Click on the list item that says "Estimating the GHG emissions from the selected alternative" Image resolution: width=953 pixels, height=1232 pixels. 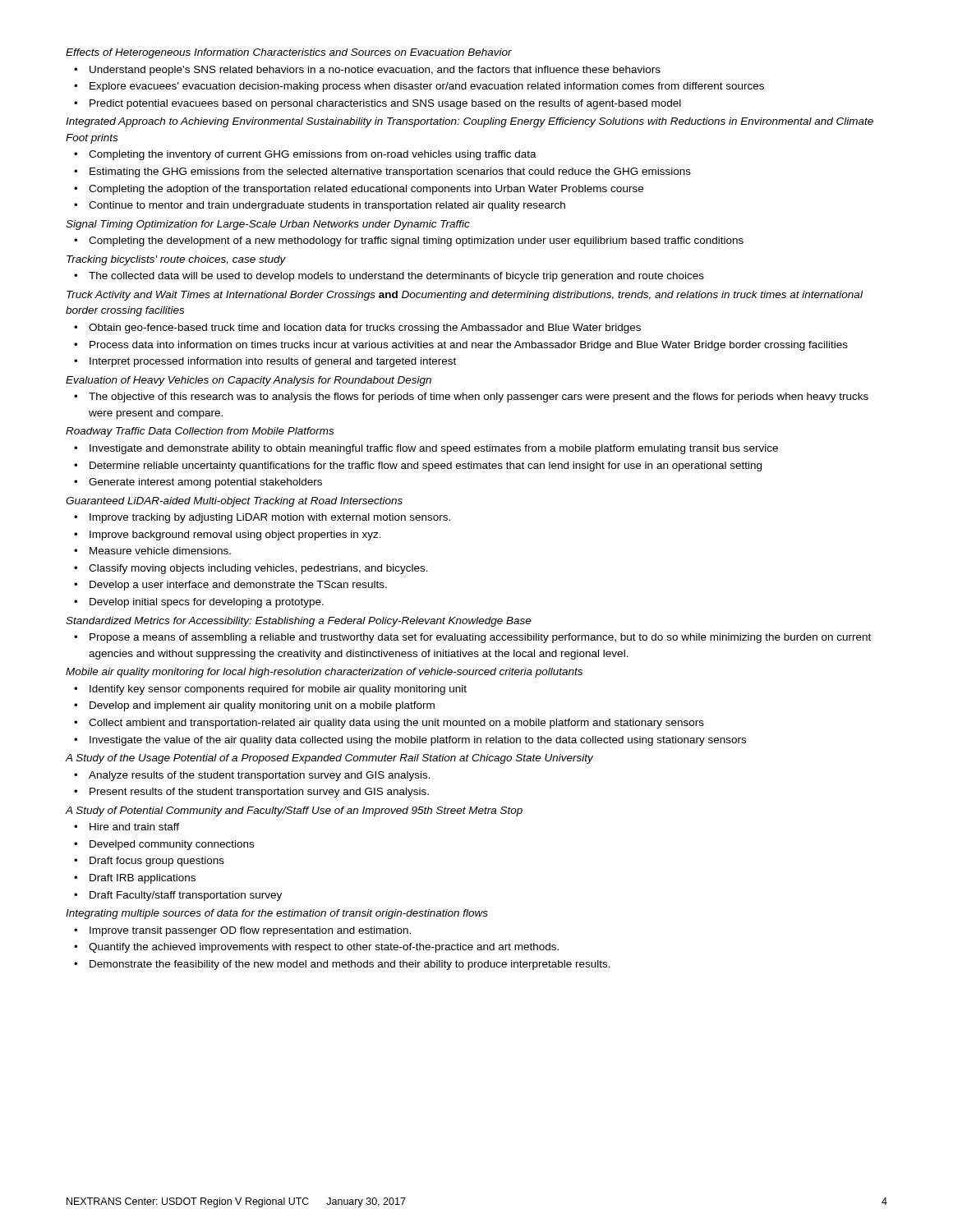390,171
